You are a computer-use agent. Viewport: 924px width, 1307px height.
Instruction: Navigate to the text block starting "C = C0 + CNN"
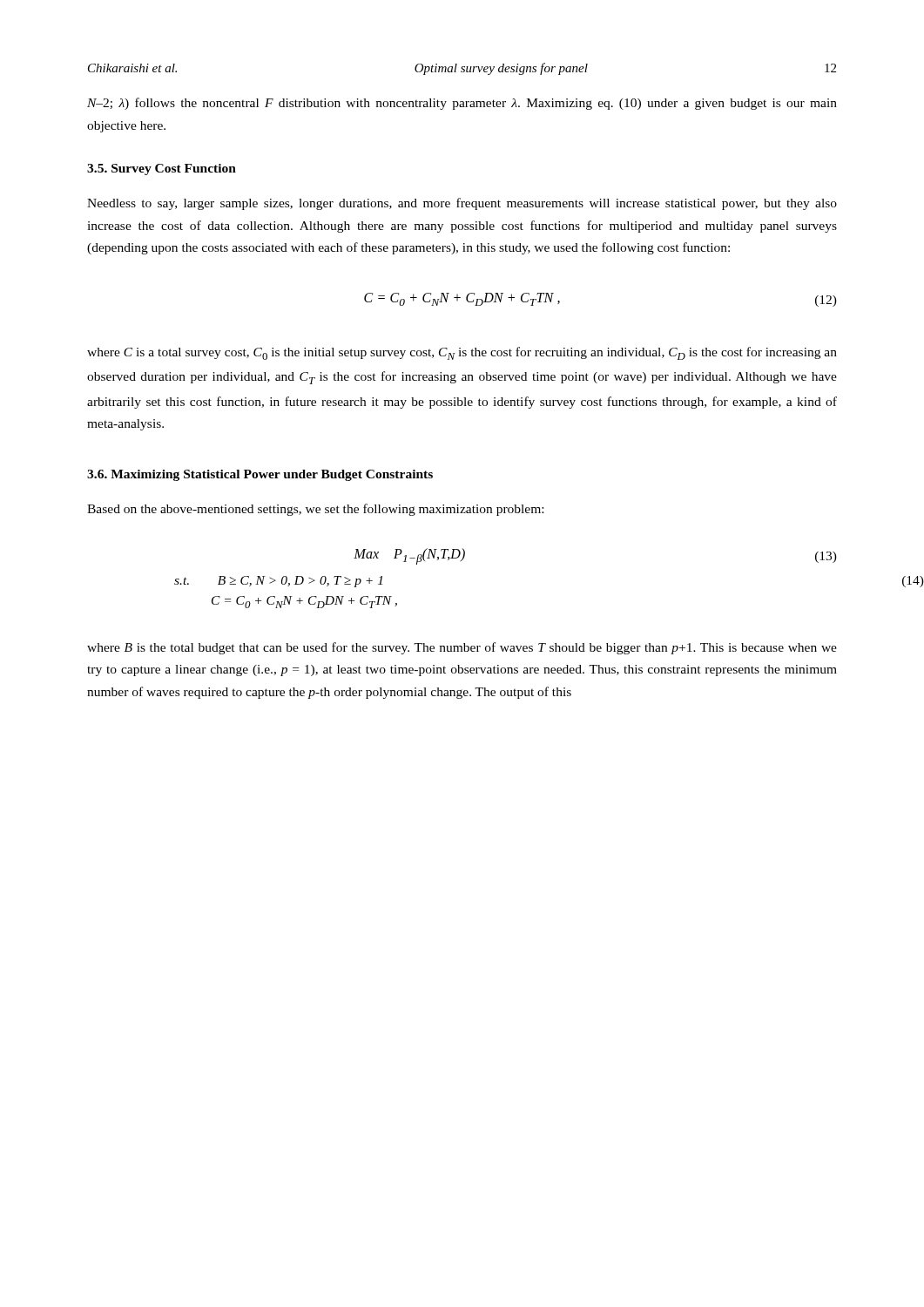point(457,299)
